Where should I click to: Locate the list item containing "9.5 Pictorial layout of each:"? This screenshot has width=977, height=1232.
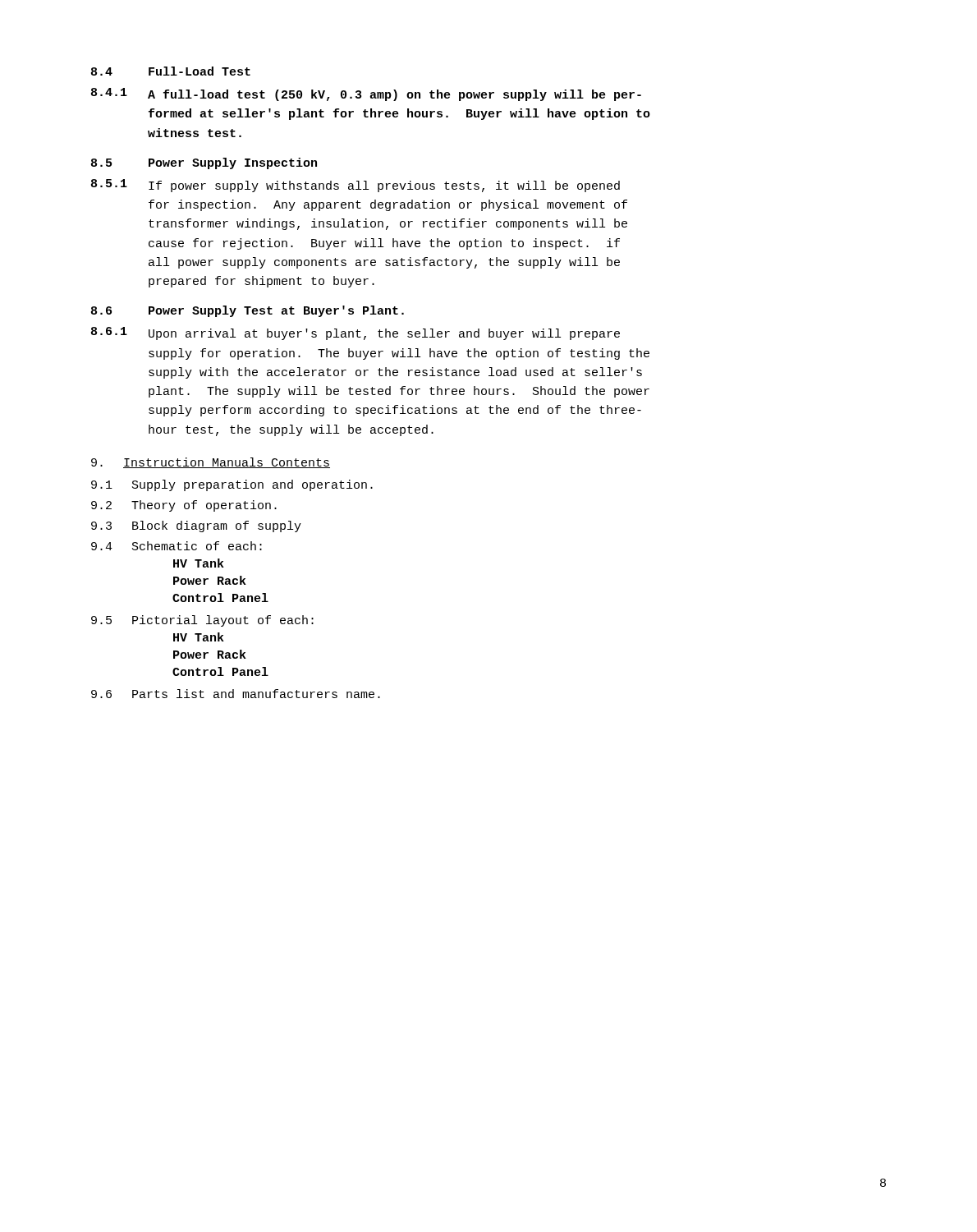click(x=203, y=621)
